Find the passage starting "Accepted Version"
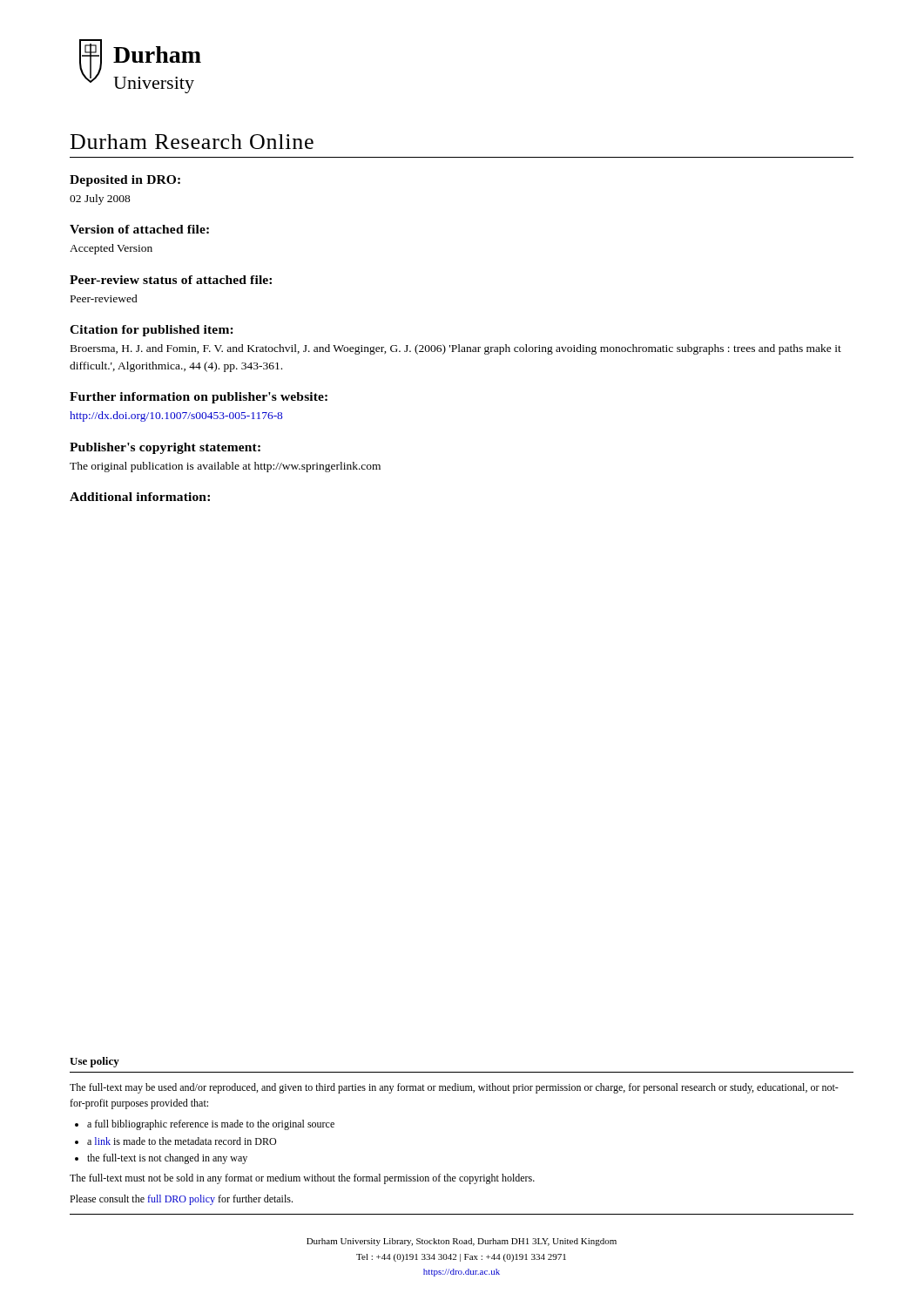 (x=111, y=249)
